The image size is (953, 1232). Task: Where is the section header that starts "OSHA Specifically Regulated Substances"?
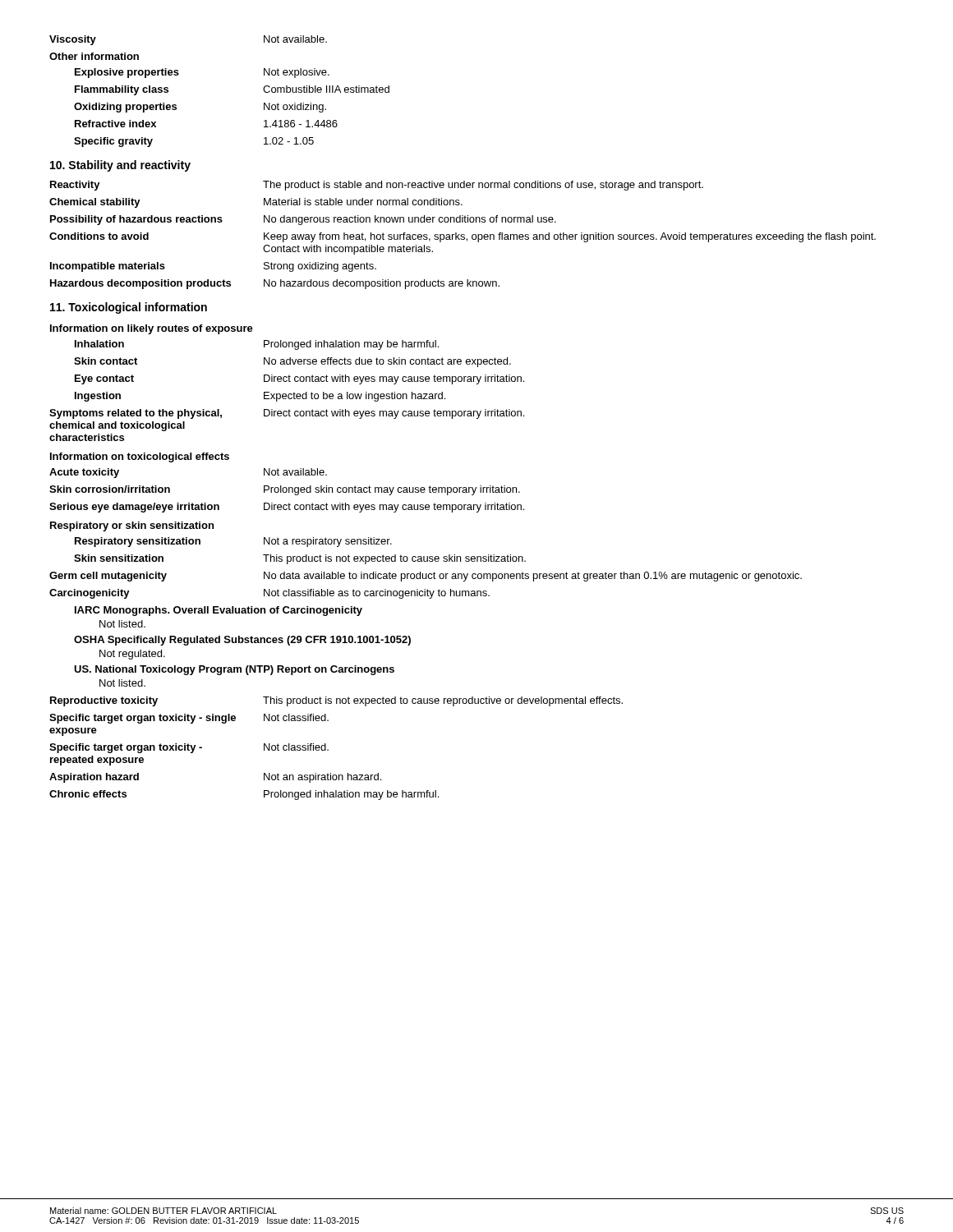click(242, 641)
